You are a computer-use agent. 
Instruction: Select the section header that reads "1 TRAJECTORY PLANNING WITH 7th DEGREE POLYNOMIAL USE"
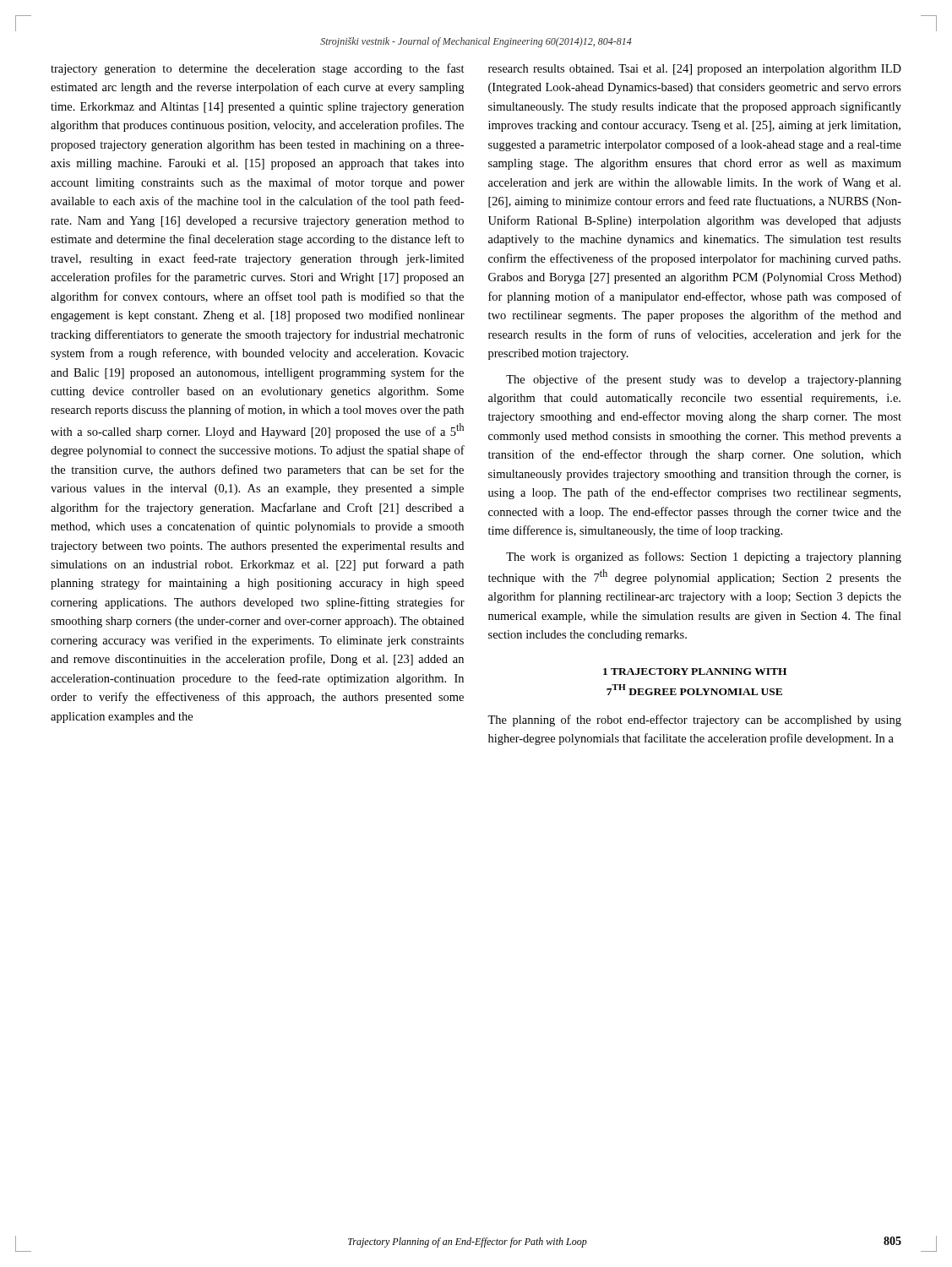coord(695,681)
